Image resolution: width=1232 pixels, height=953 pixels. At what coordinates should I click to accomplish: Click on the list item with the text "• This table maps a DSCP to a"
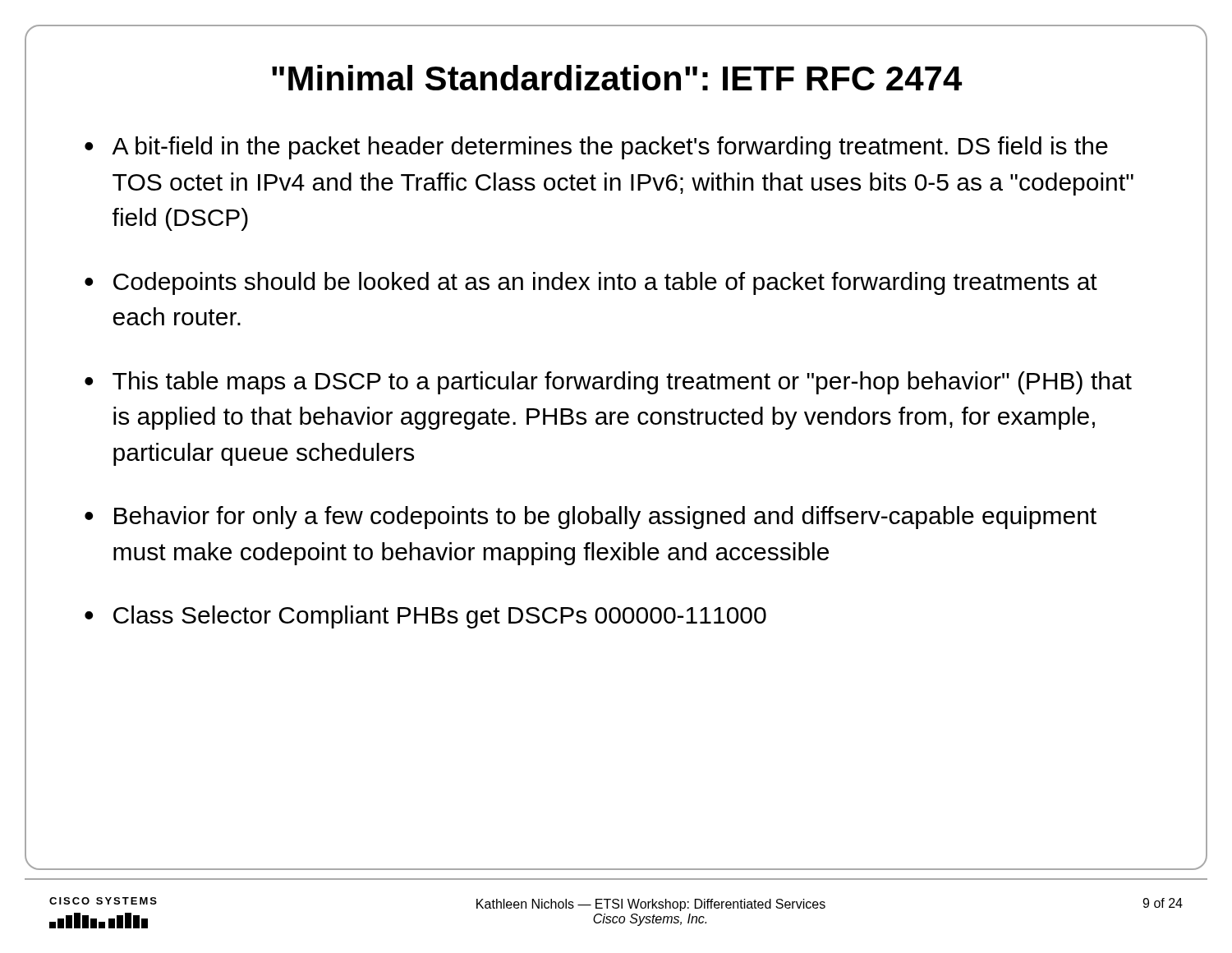pyautogui.click(x=616, y=416)
